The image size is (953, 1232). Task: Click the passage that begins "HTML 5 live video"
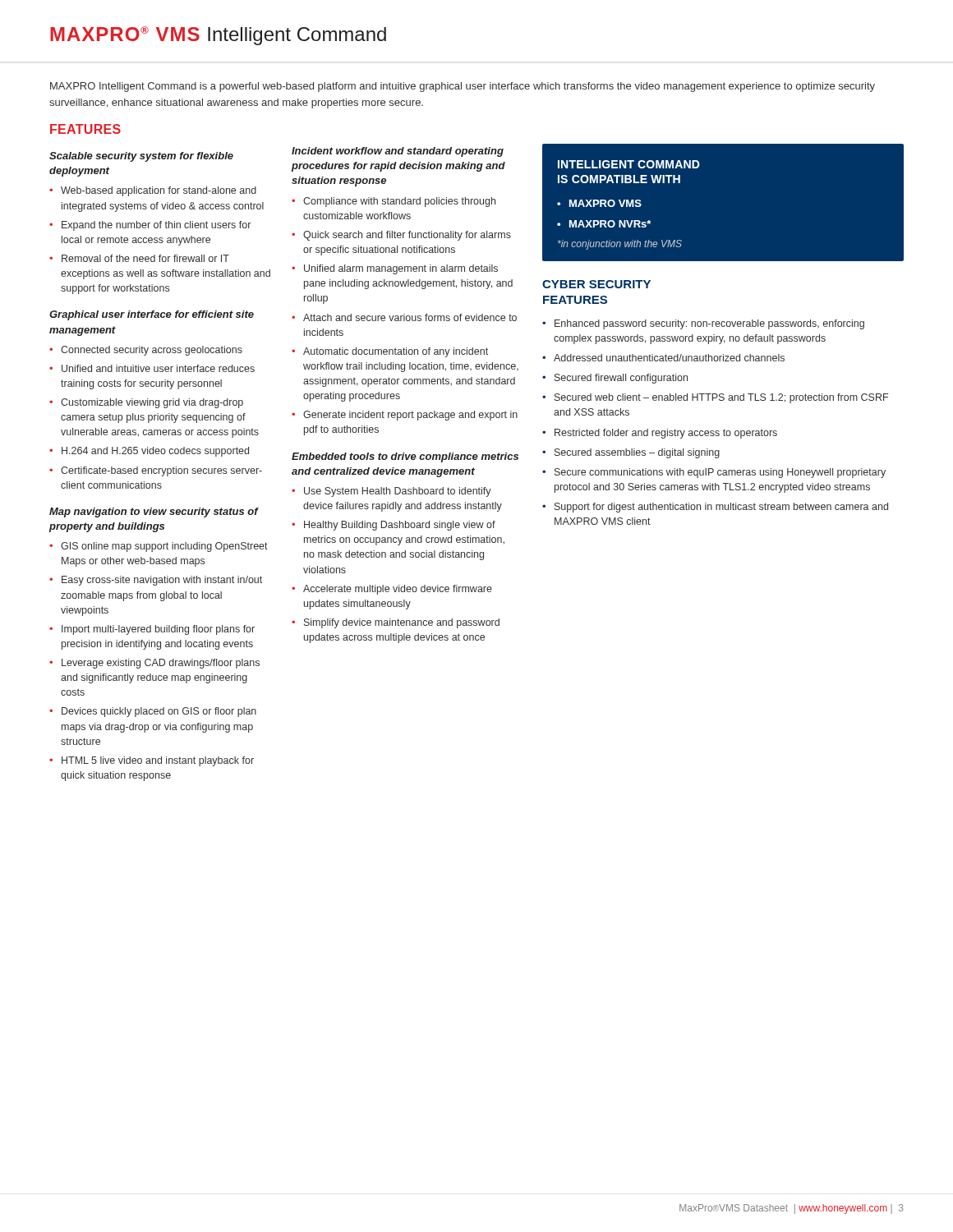(157, 768)
